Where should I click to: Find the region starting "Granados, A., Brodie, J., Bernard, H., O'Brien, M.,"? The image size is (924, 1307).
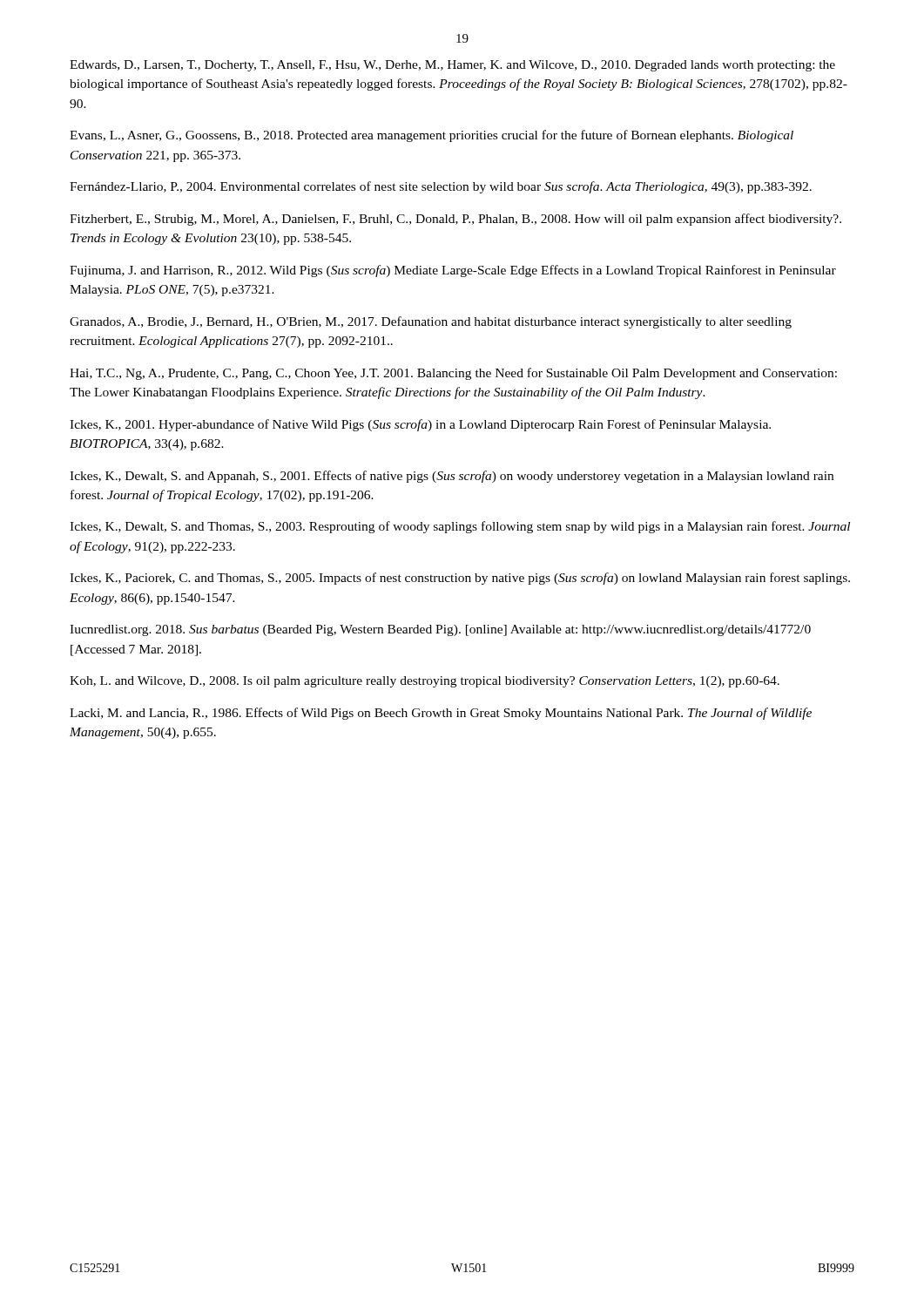[x=431, y=331]
